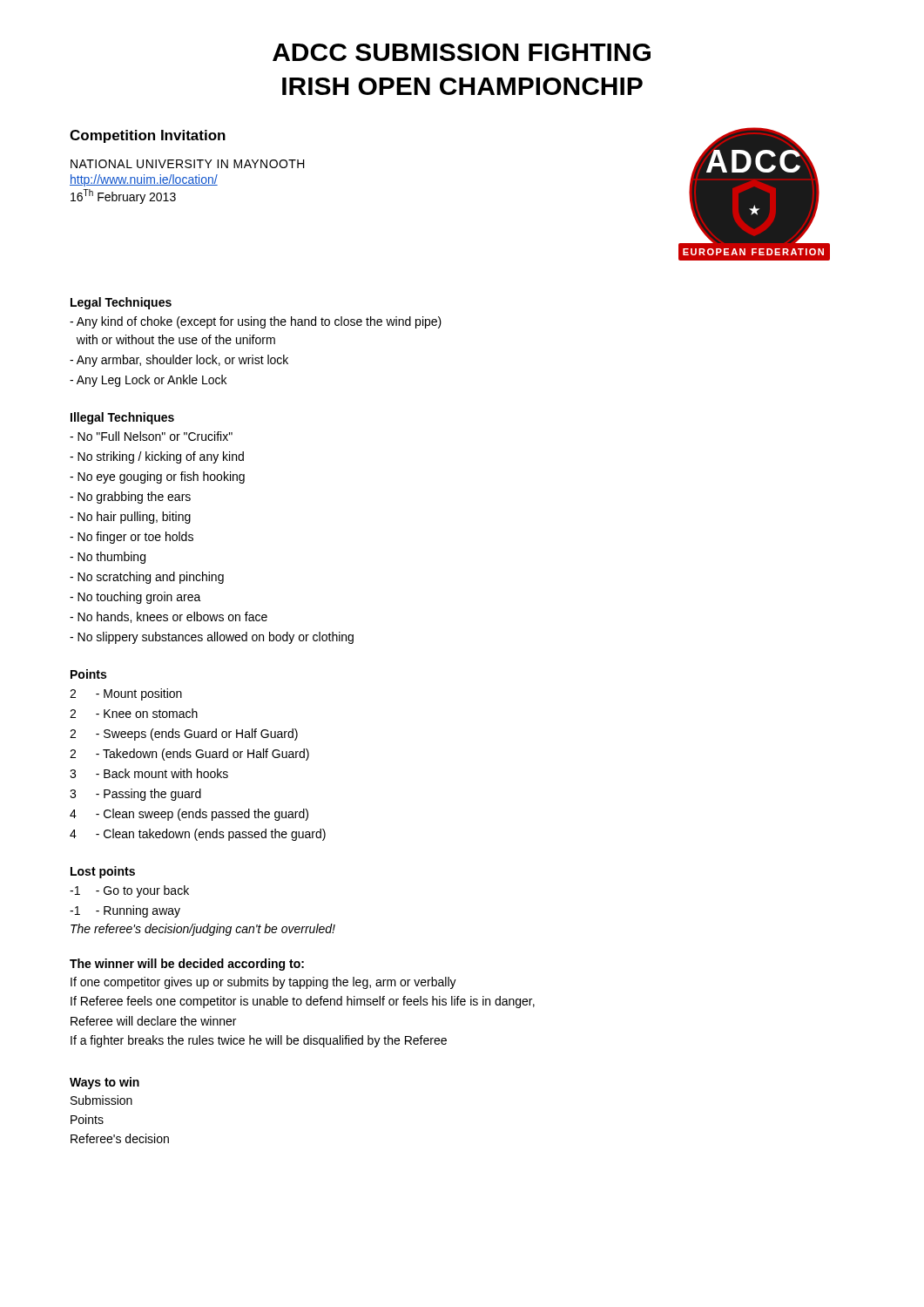Select the text block that reads "If one competitor gives up"
924x1307 pixels.
[x=302, y=1011]
